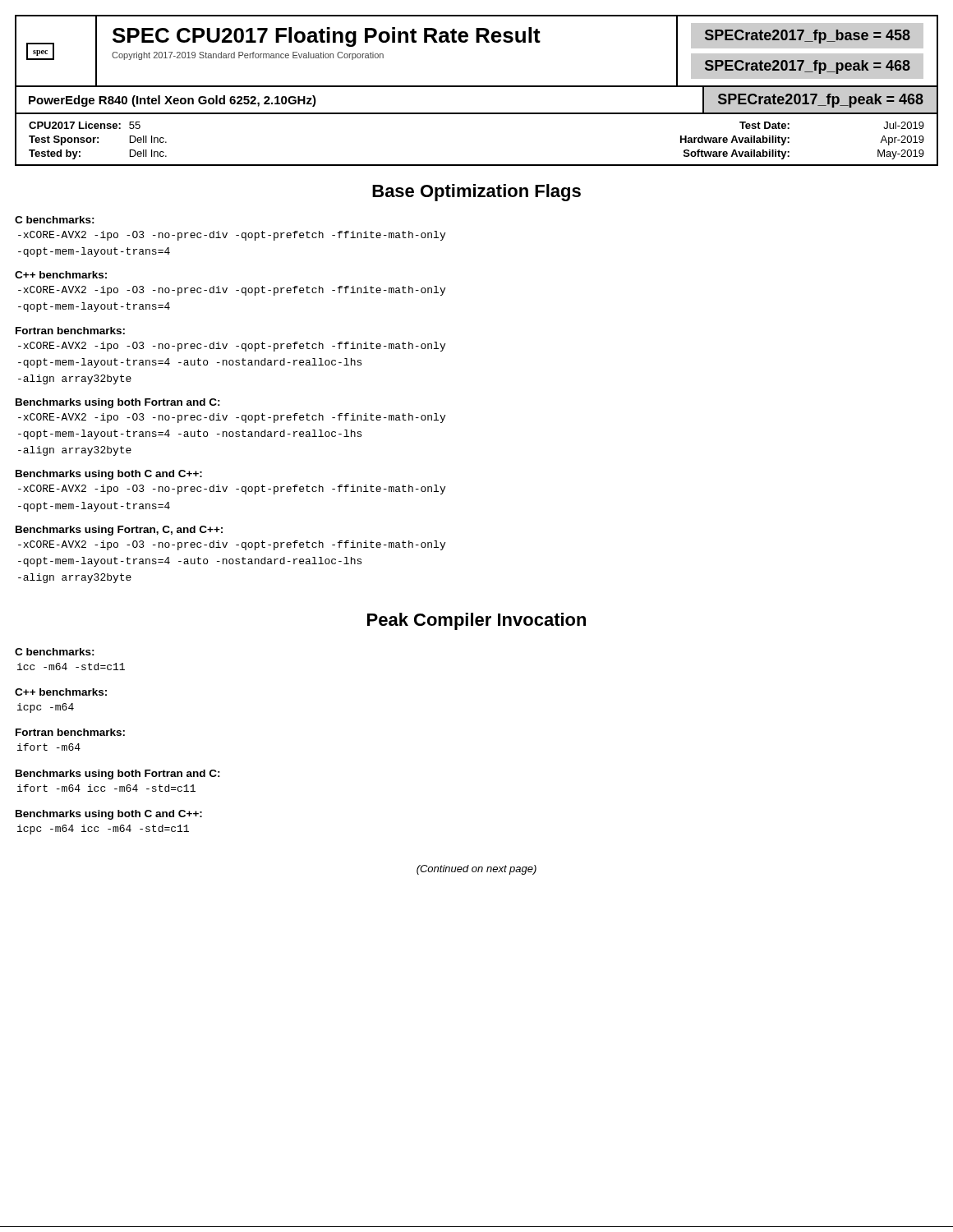Click on the table containing "Dell Inc."

476,140
